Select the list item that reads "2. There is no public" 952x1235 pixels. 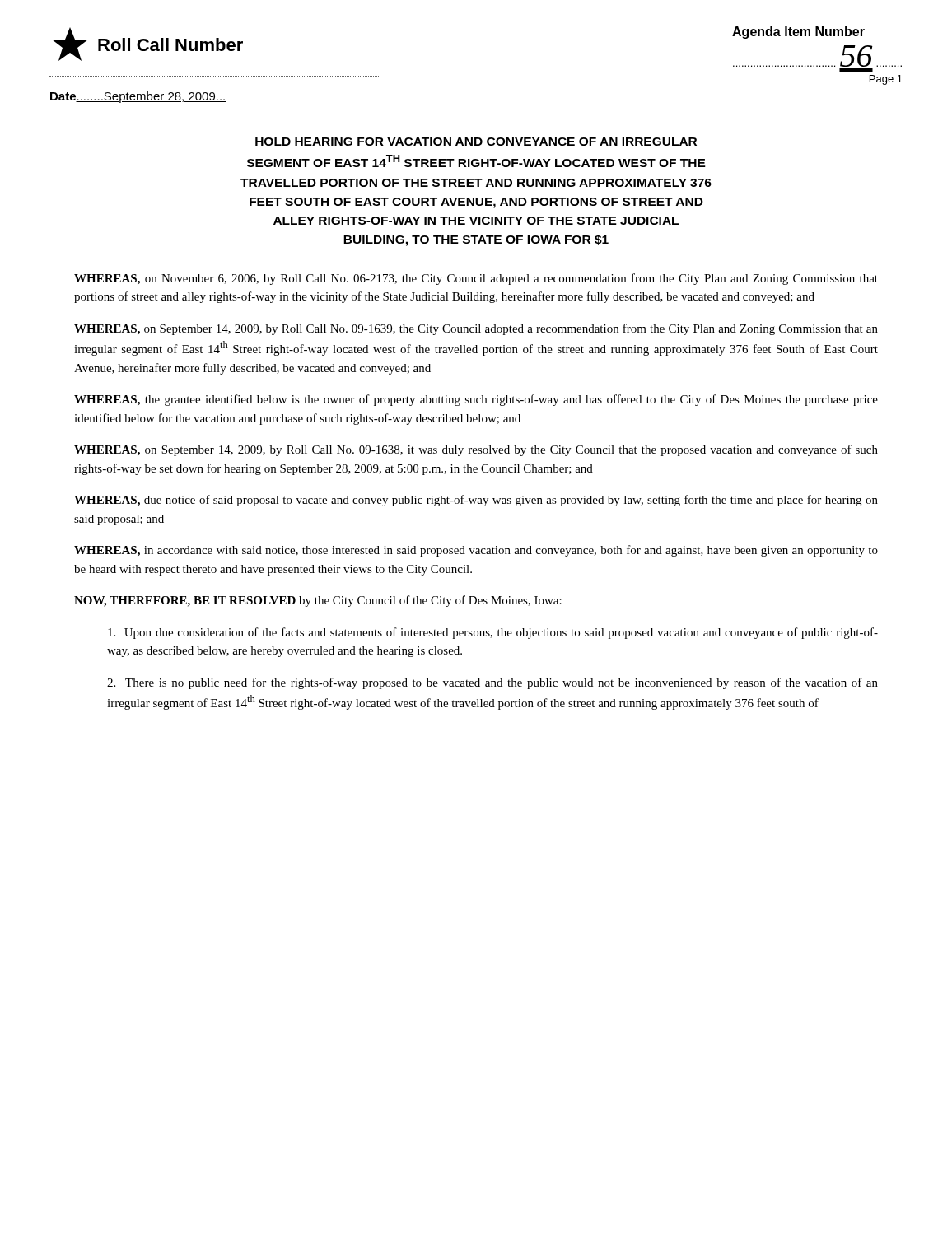pos(492,693)
